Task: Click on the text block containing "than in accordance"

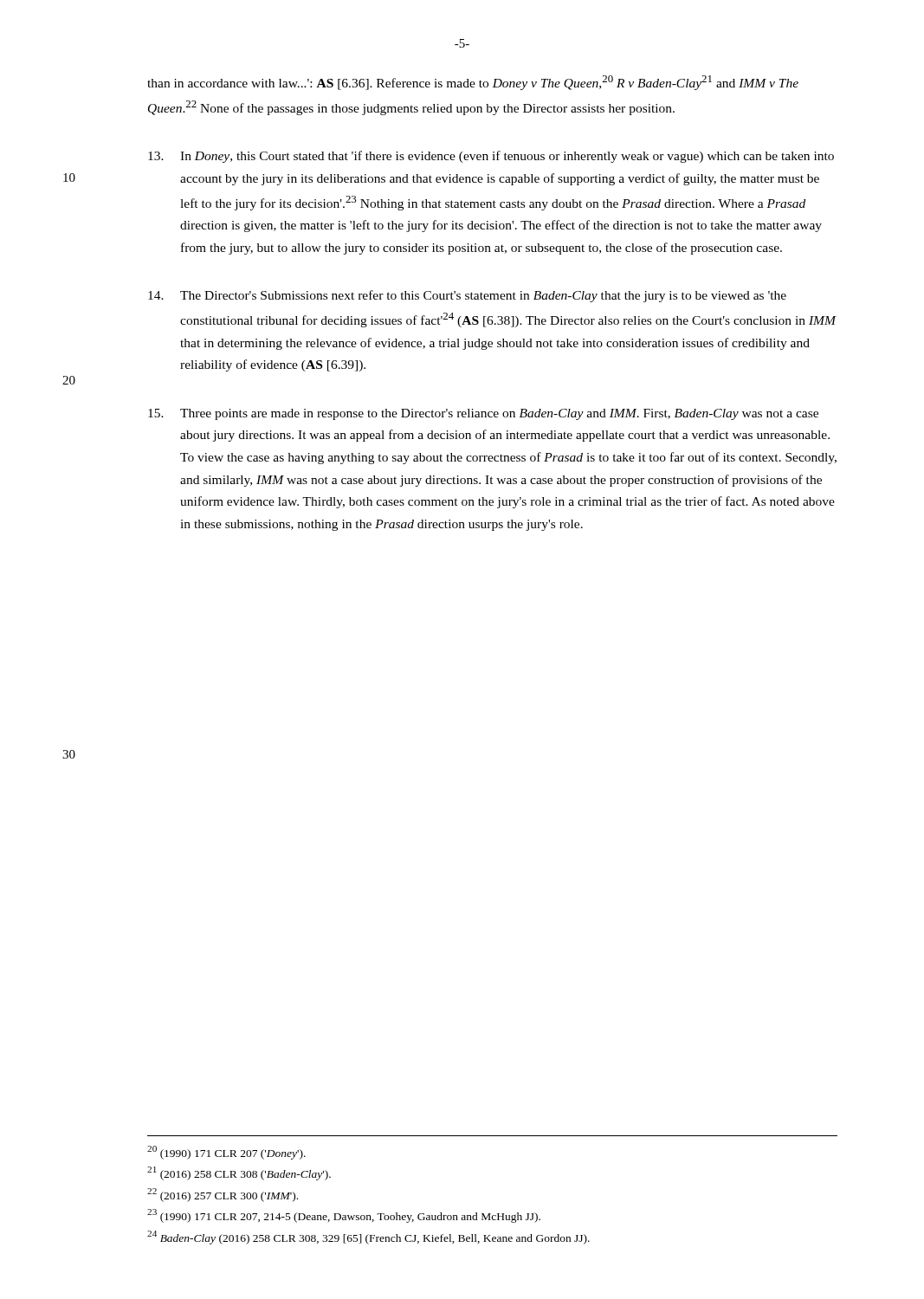Action: (473, 93)
